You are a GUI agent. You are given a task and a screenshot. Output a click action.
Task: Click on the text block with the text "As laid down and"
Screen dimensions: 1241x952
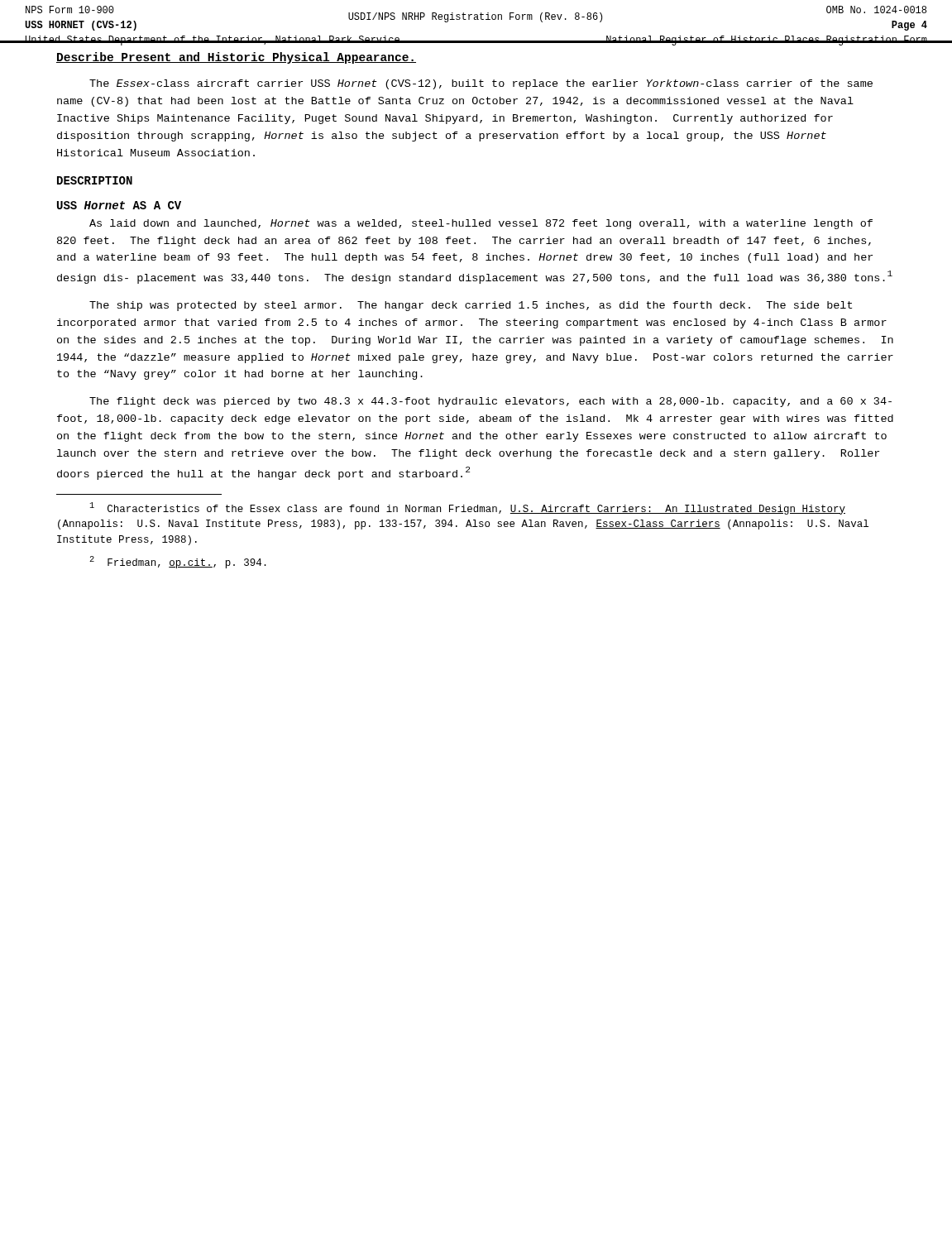(474, 251)
